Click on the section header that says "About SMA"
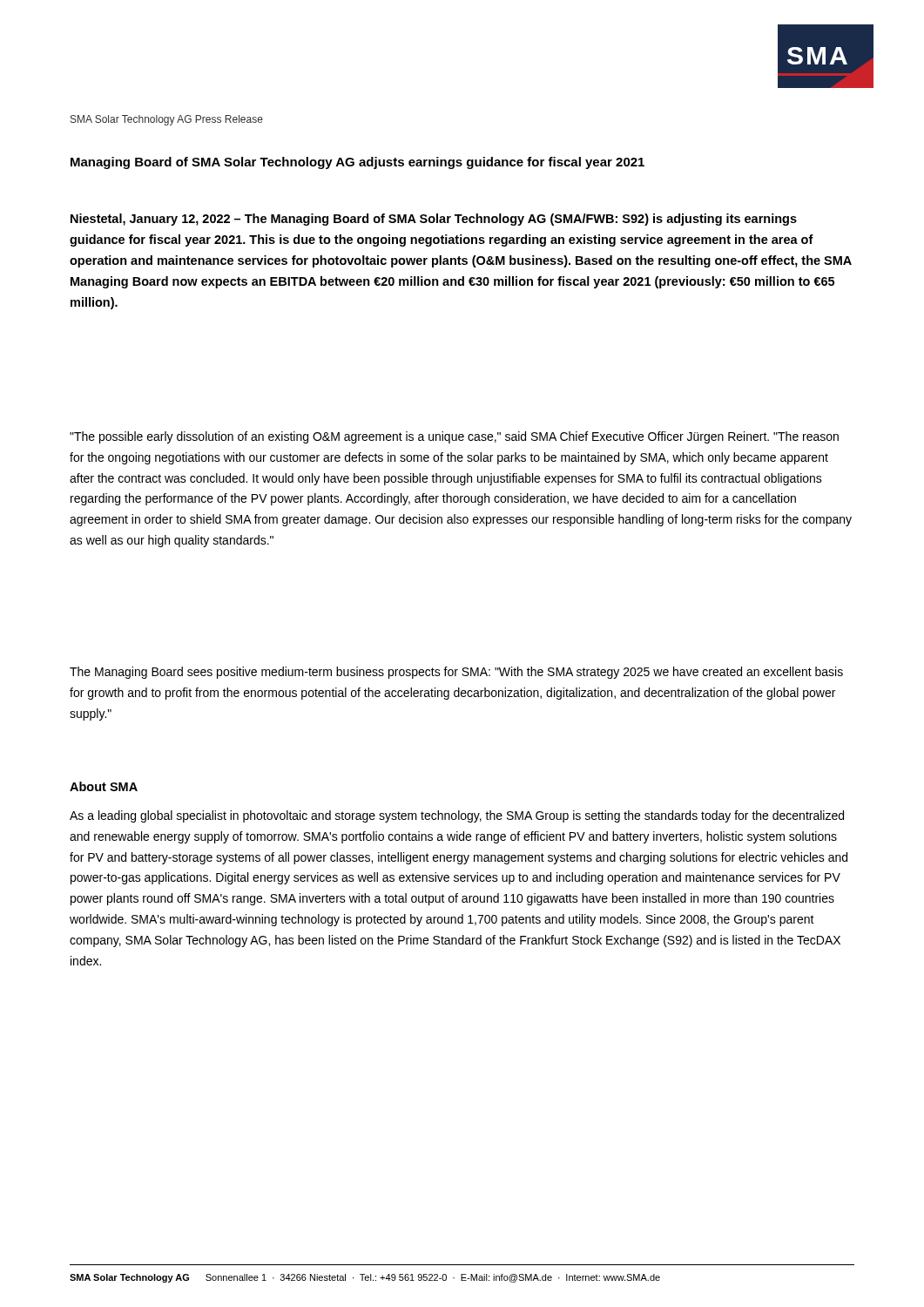 [x=104, y=787]
